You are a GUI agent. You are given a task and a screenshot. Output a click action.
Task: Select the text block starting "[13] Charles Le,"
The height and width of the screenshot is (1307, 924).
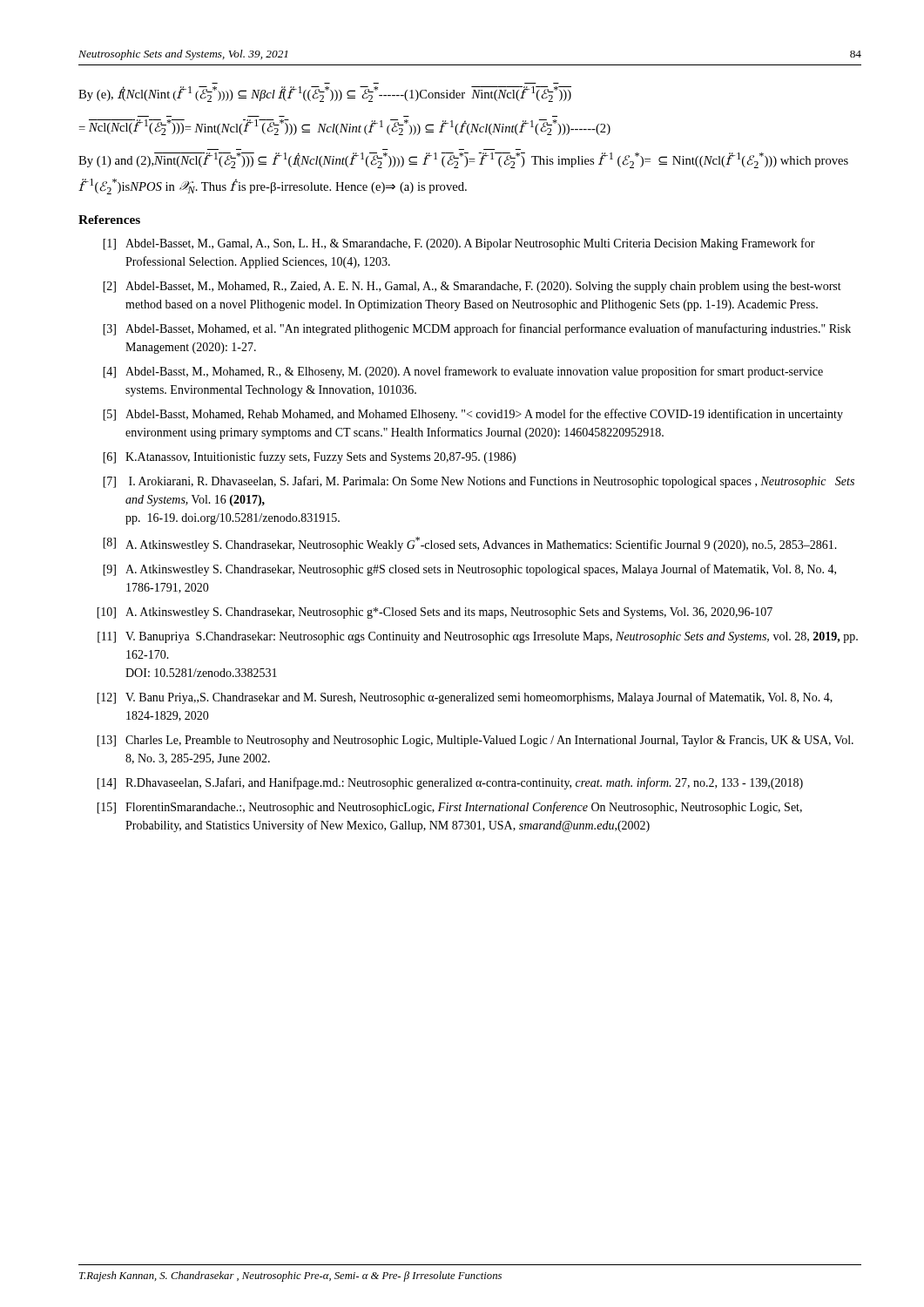[470, 749]
